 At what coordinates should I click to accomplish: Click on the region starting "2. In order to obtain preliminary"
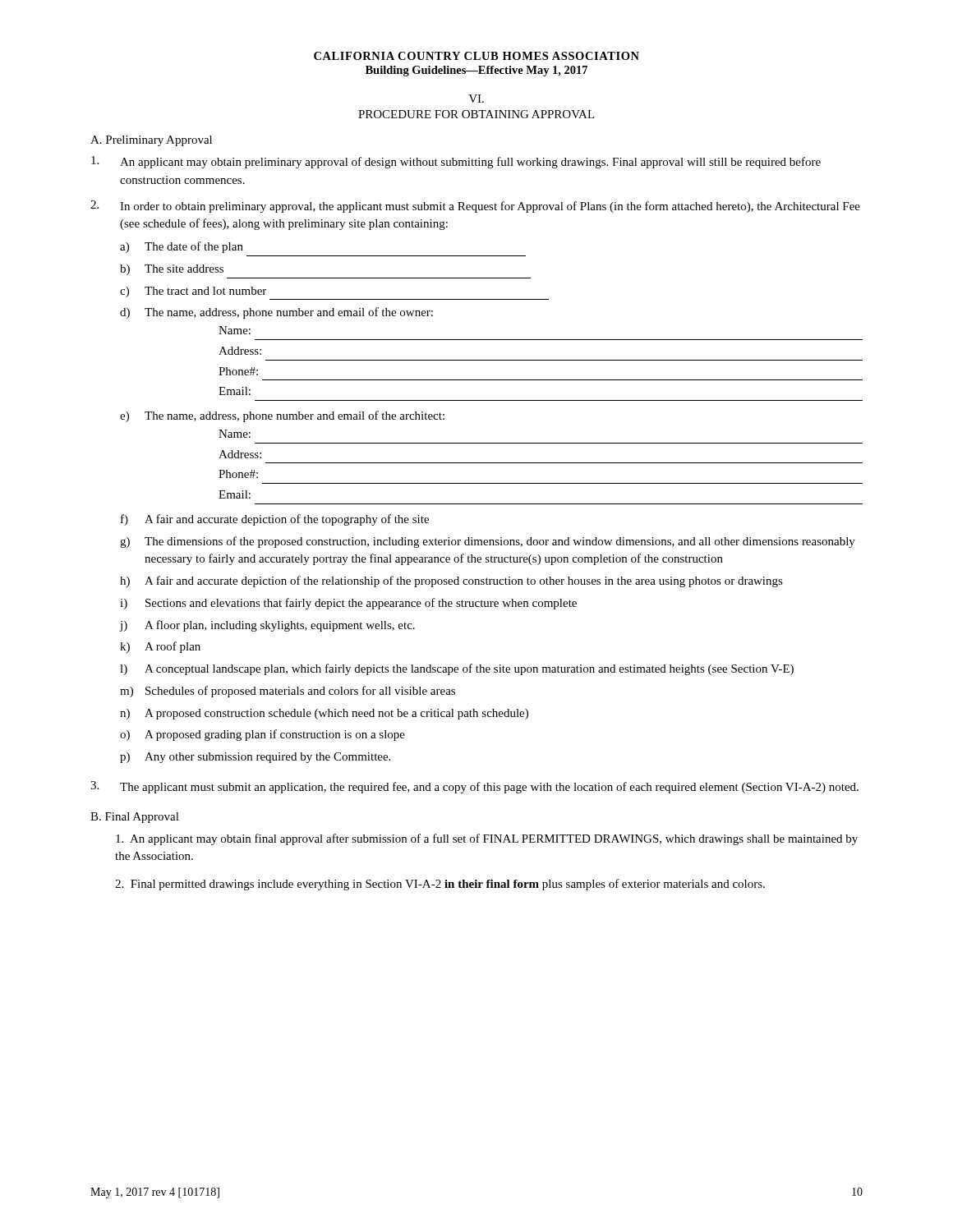tap(476, 484)
